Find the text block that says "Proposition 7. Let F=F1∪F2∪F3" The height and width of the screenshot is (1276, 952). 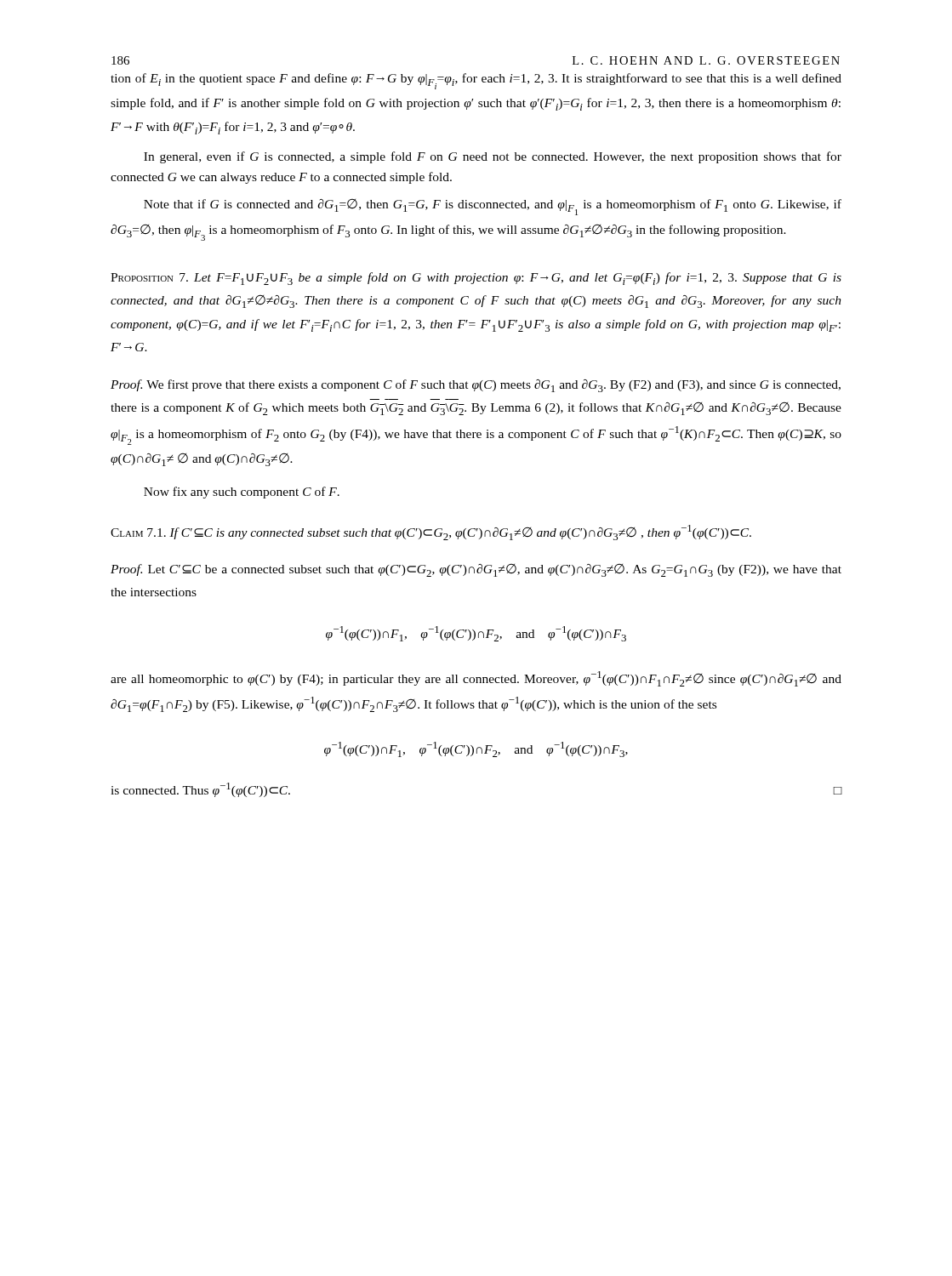476,312
